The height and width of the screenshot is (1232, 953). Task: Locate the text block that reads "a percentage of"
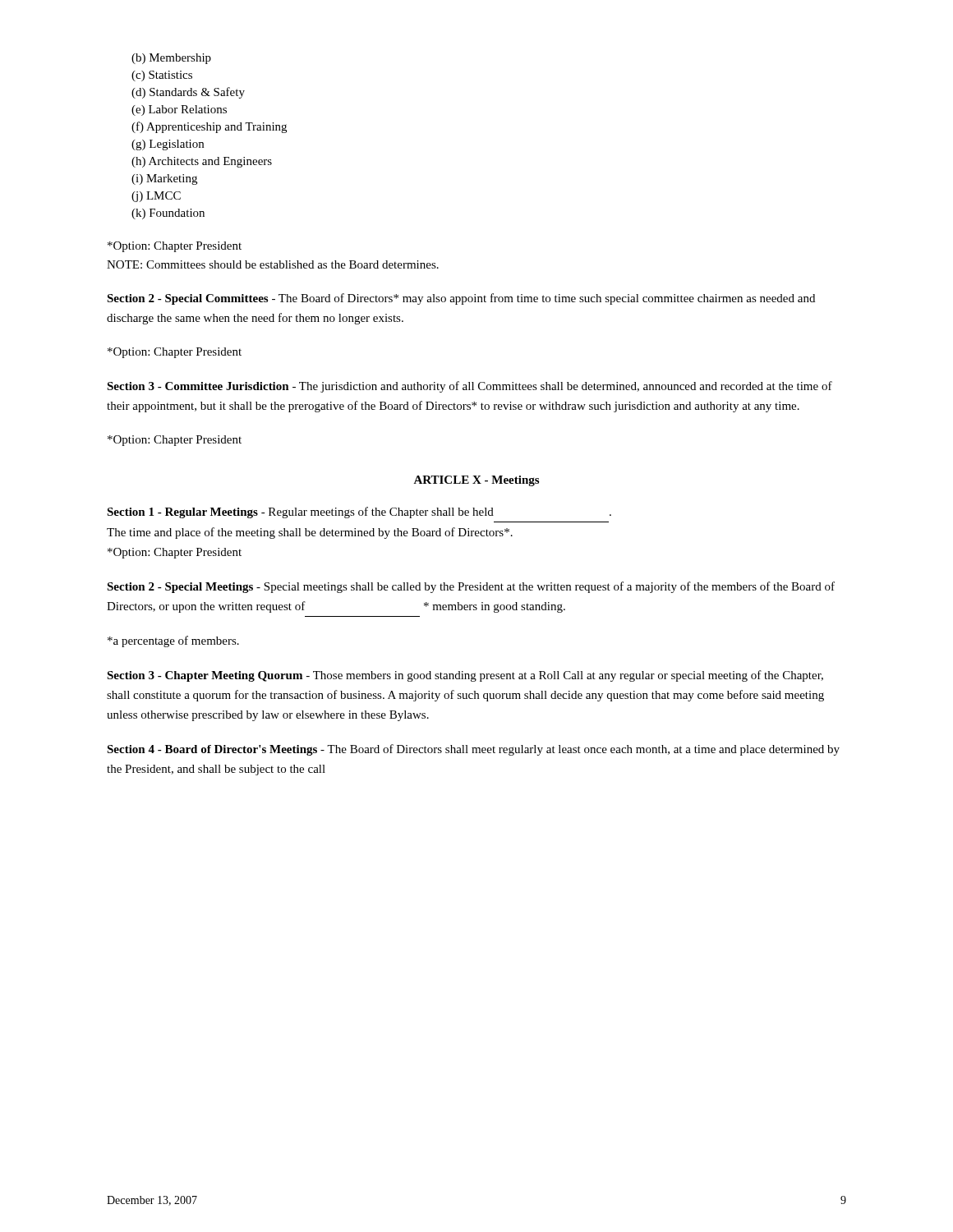(x=173, y=641)
